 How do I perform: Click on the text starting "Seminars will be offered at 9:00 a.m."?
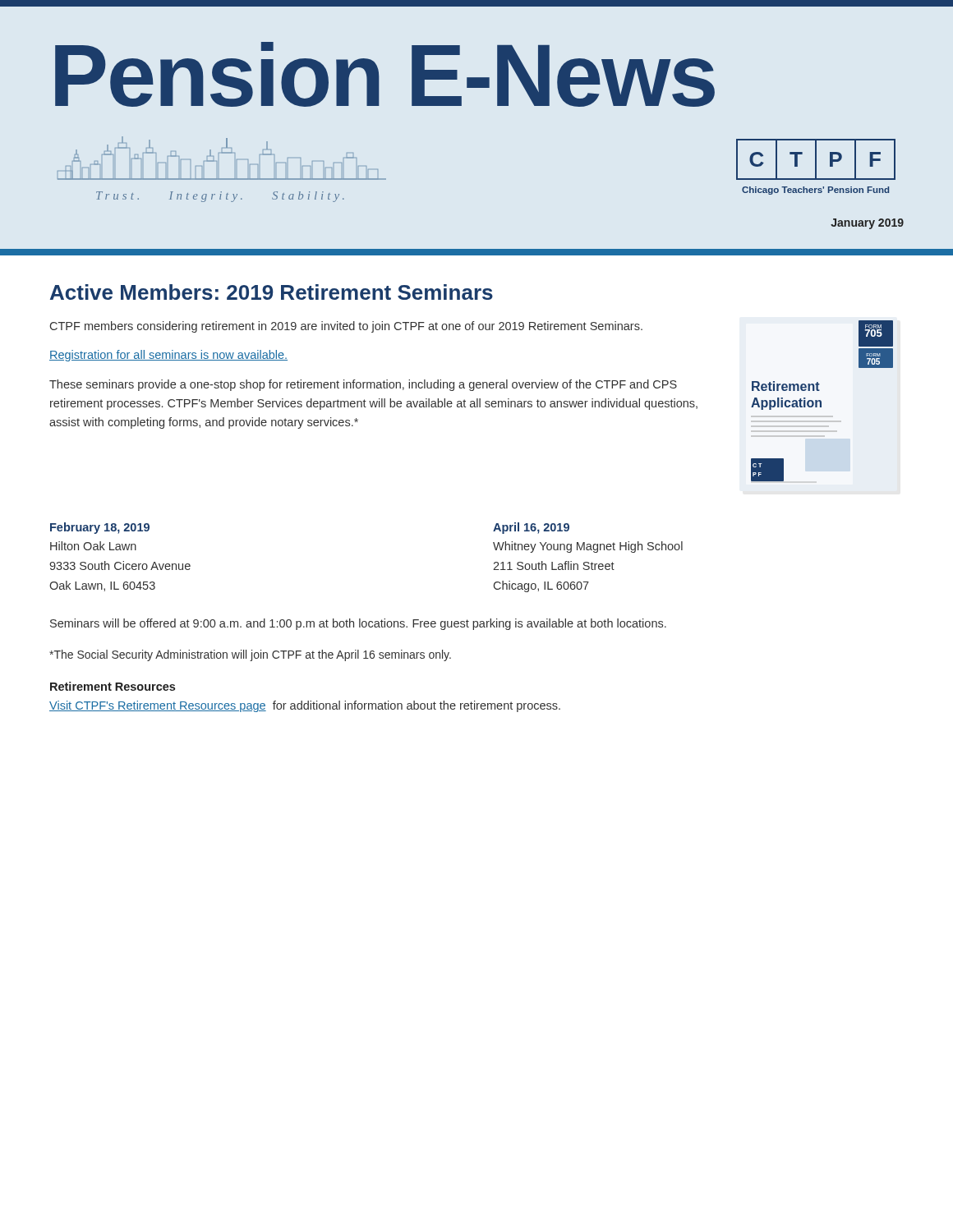point(358,623)
